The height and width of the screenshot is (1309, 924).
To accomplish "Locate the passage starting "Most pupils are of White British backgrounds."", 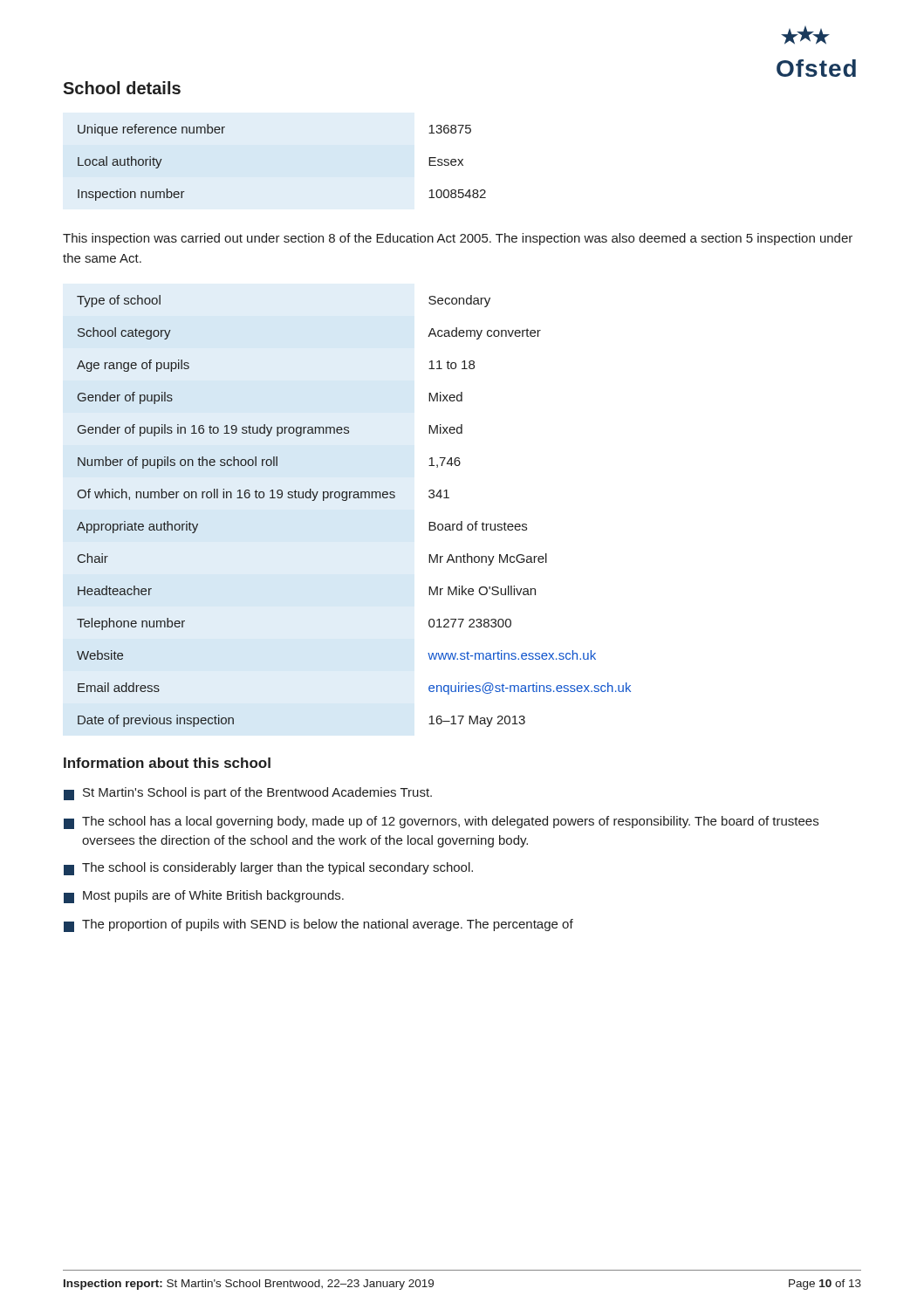I will [204, 897].
